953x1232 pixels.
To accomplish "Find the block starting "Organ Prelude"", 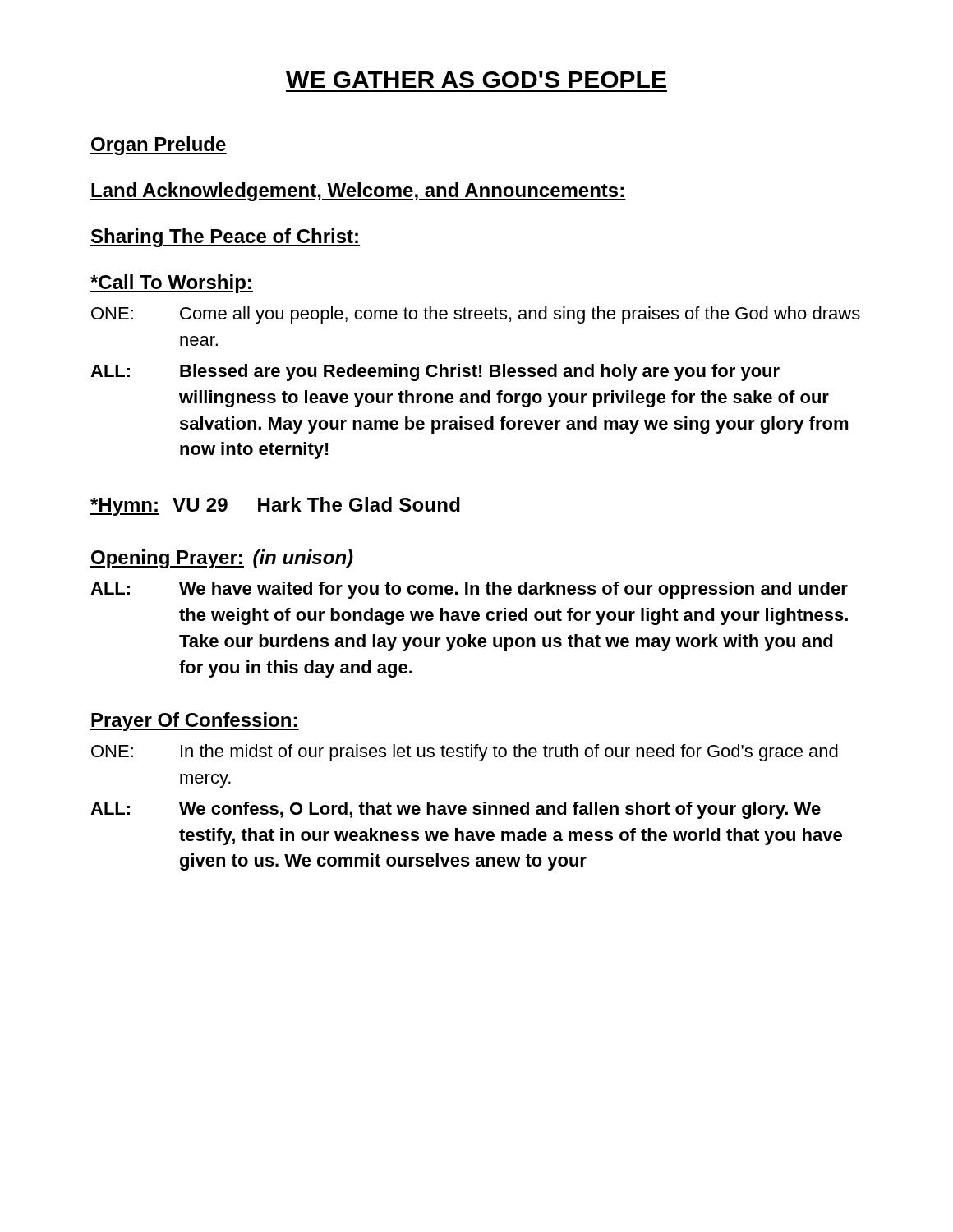I will pyautogui.click(x=158, y=144).
